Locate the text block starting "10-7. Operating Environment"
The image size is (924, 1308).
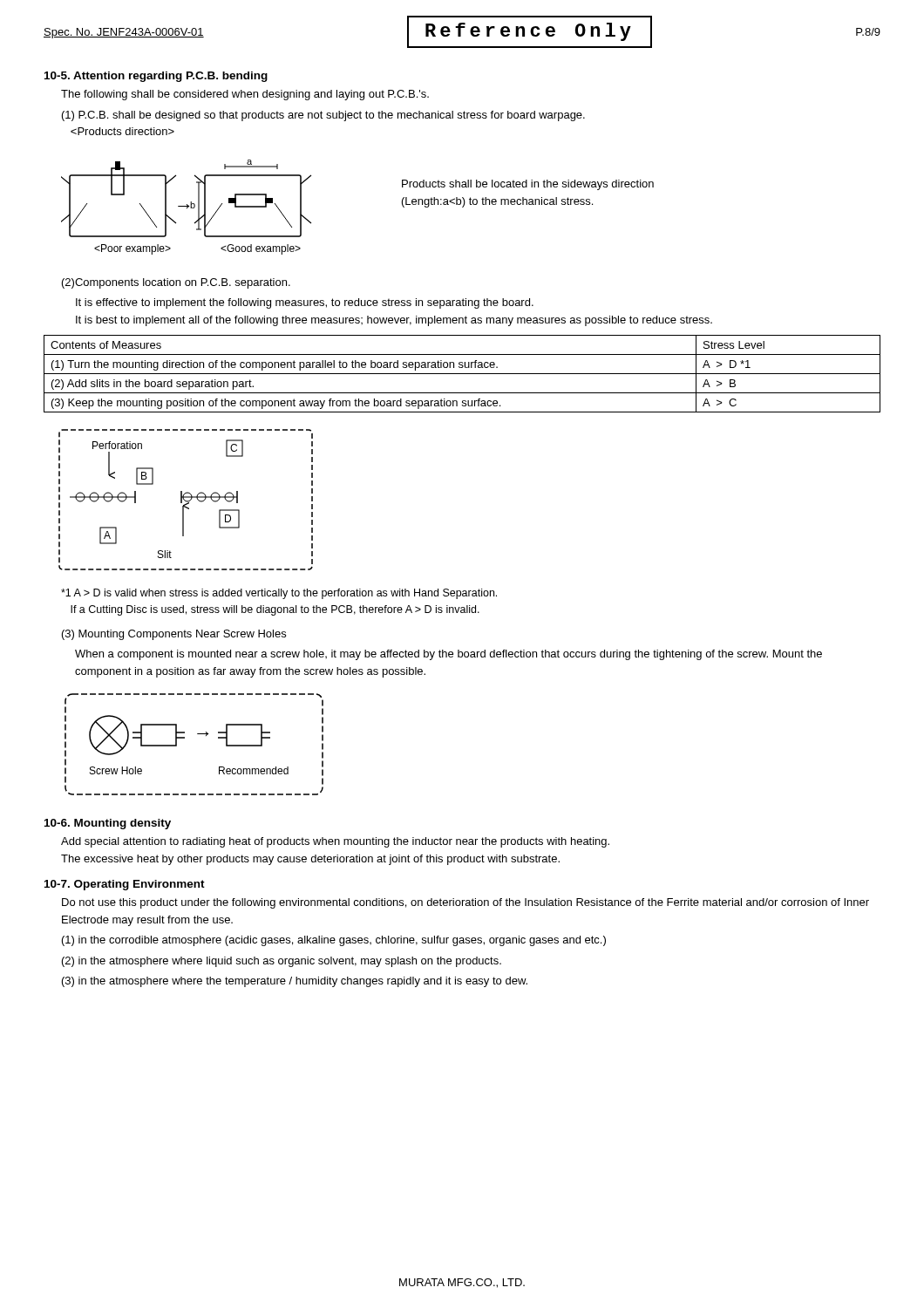click(x=124, y=884)
